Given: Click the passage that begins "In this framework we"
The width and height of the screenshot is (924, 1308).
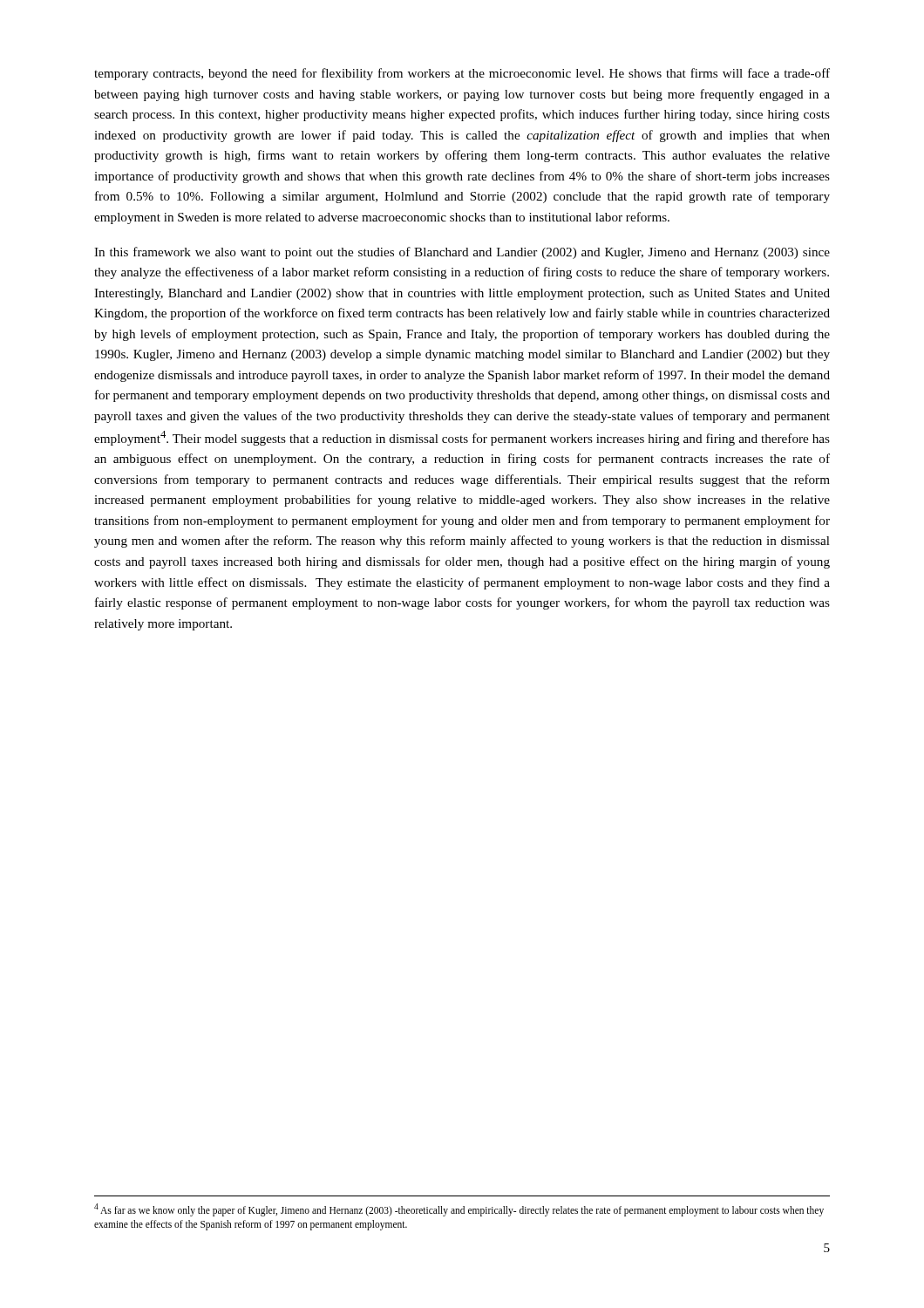Looking at the screenshot, I should pos(462,437).
